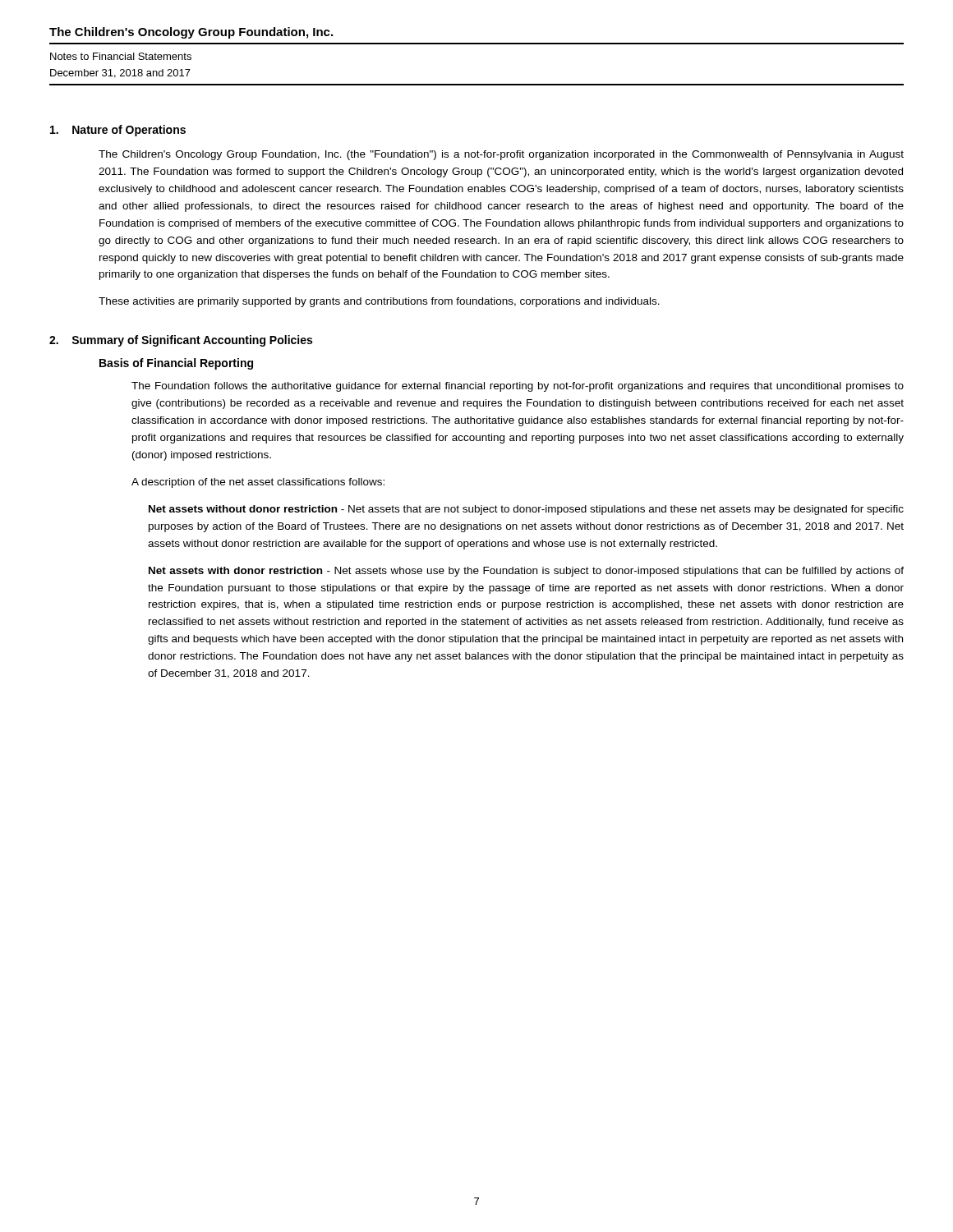Locate the section header that says "1. Nature of Operations"

(118, 130)
